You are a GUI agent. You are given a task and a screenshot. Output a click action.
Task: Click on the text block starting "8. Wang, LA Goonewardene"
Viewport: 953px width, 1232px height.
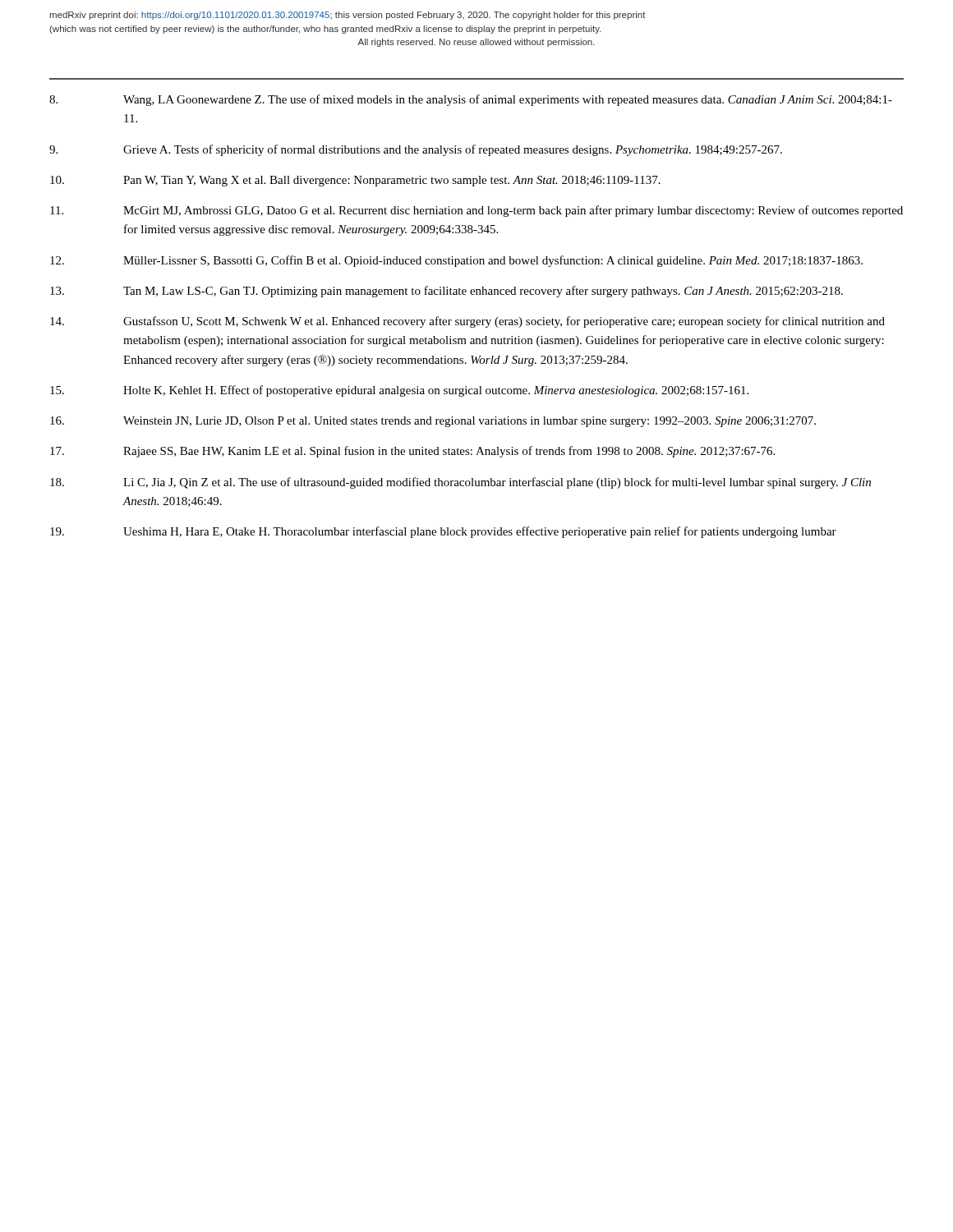476,109
